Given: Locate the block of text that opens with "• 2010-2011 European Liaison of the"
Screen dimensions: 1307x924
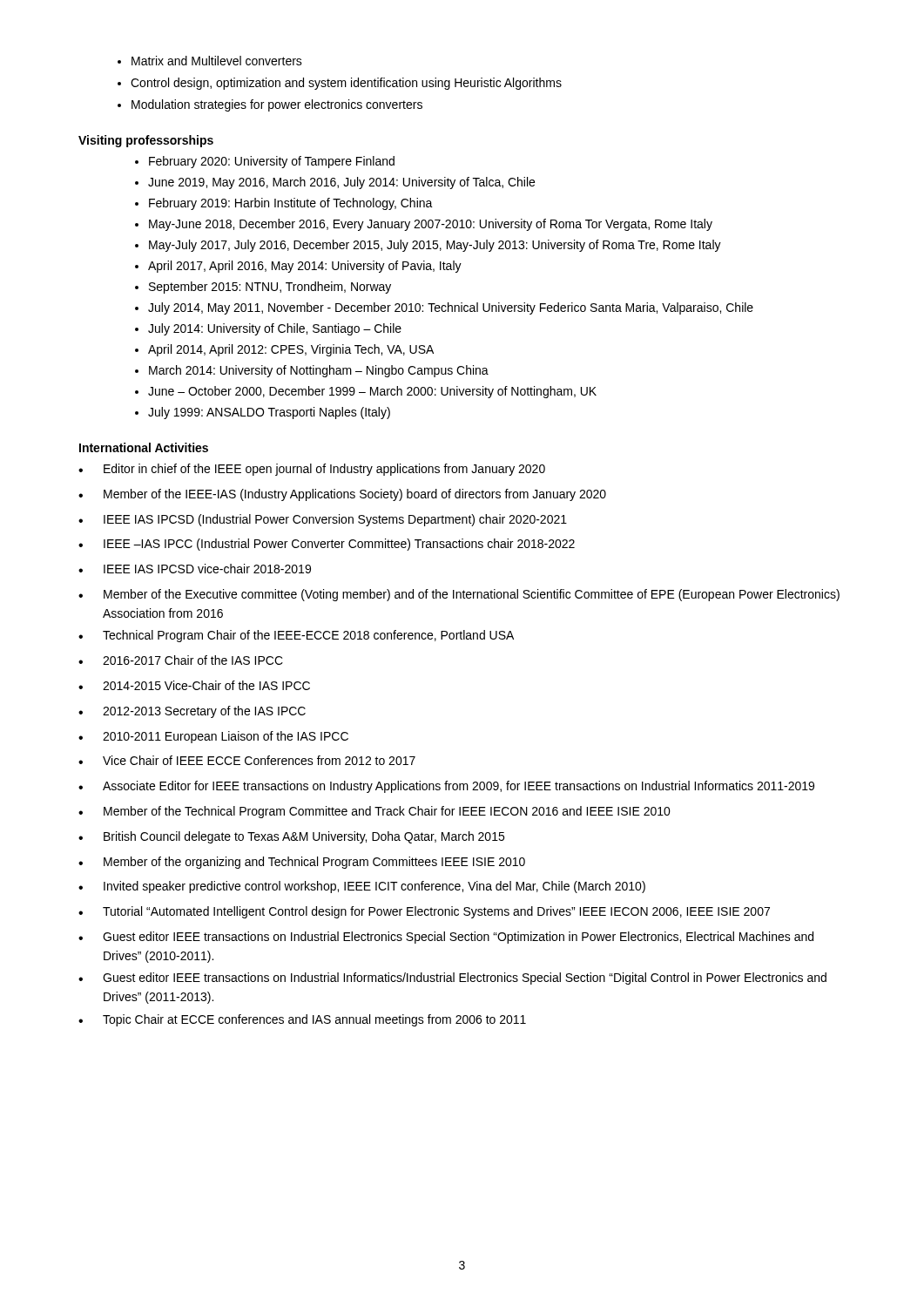Looking at the screenshot, I should 213,737.
